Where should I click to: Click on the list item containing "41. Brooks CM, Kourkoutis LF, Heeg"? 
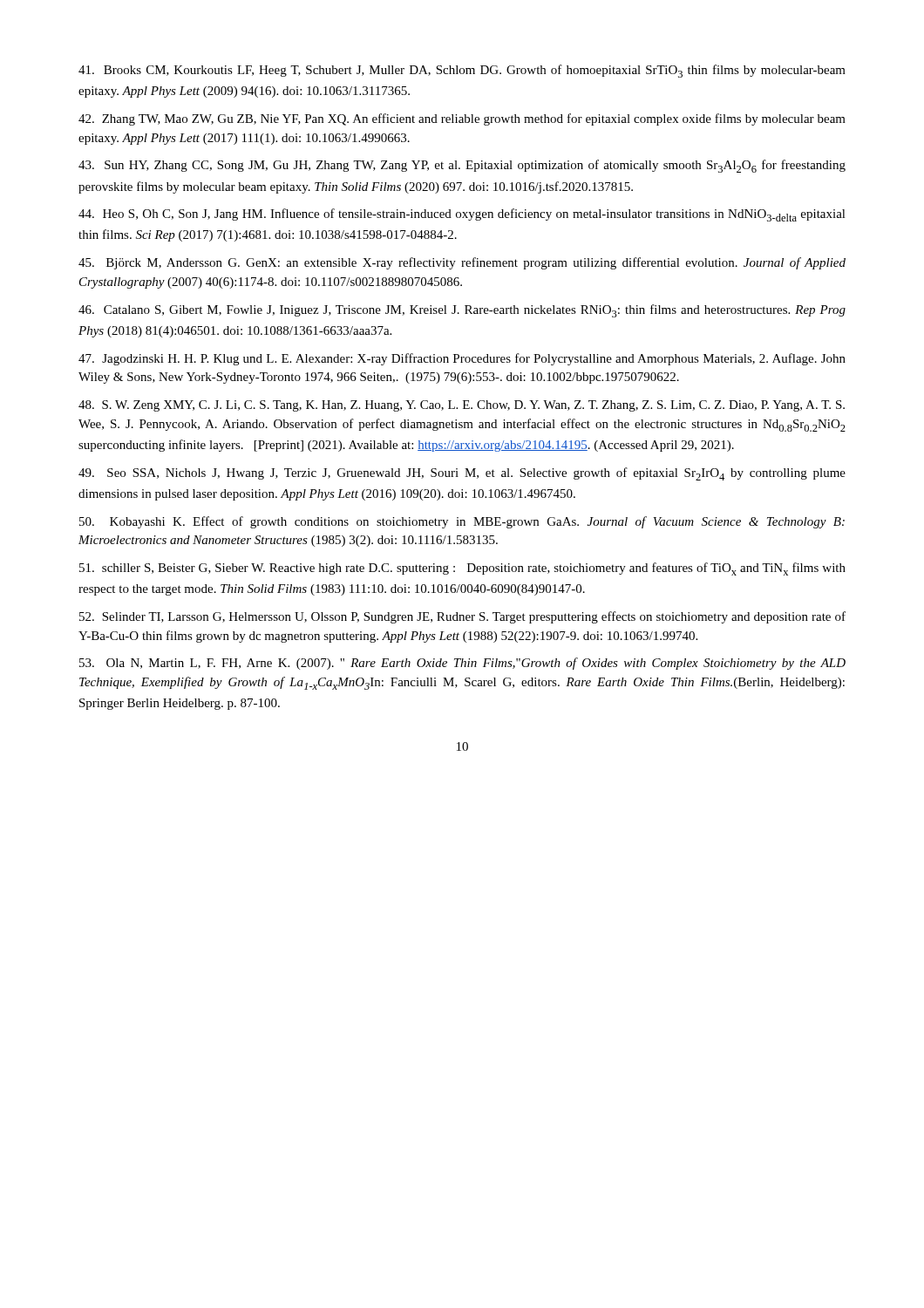(x=462, y=80)
